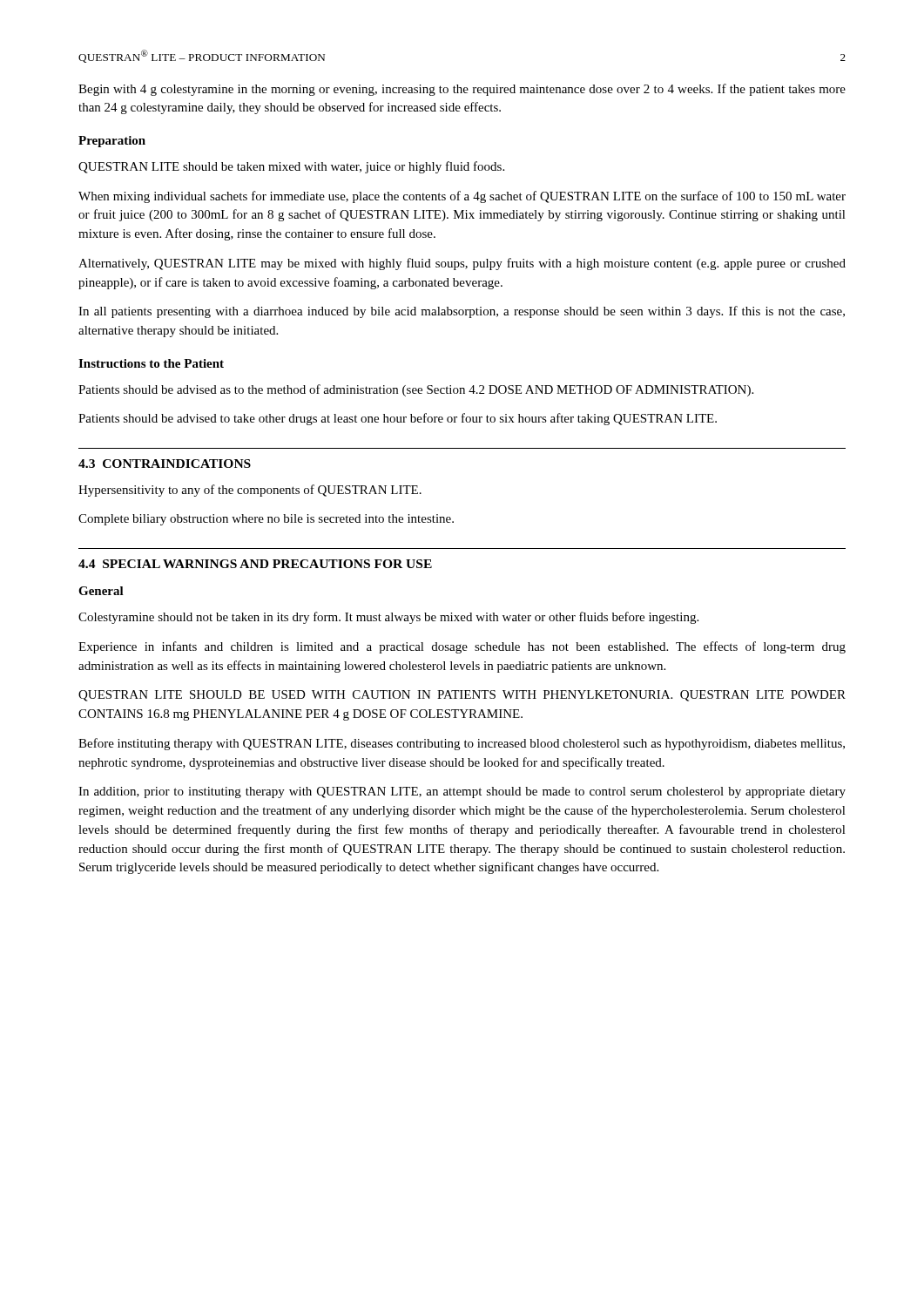Point to the region starting "Hypersensitivity to any of the components of QUESTRAN"
The width and height of the screenshot is (924, 1307).
pos(250,491)
